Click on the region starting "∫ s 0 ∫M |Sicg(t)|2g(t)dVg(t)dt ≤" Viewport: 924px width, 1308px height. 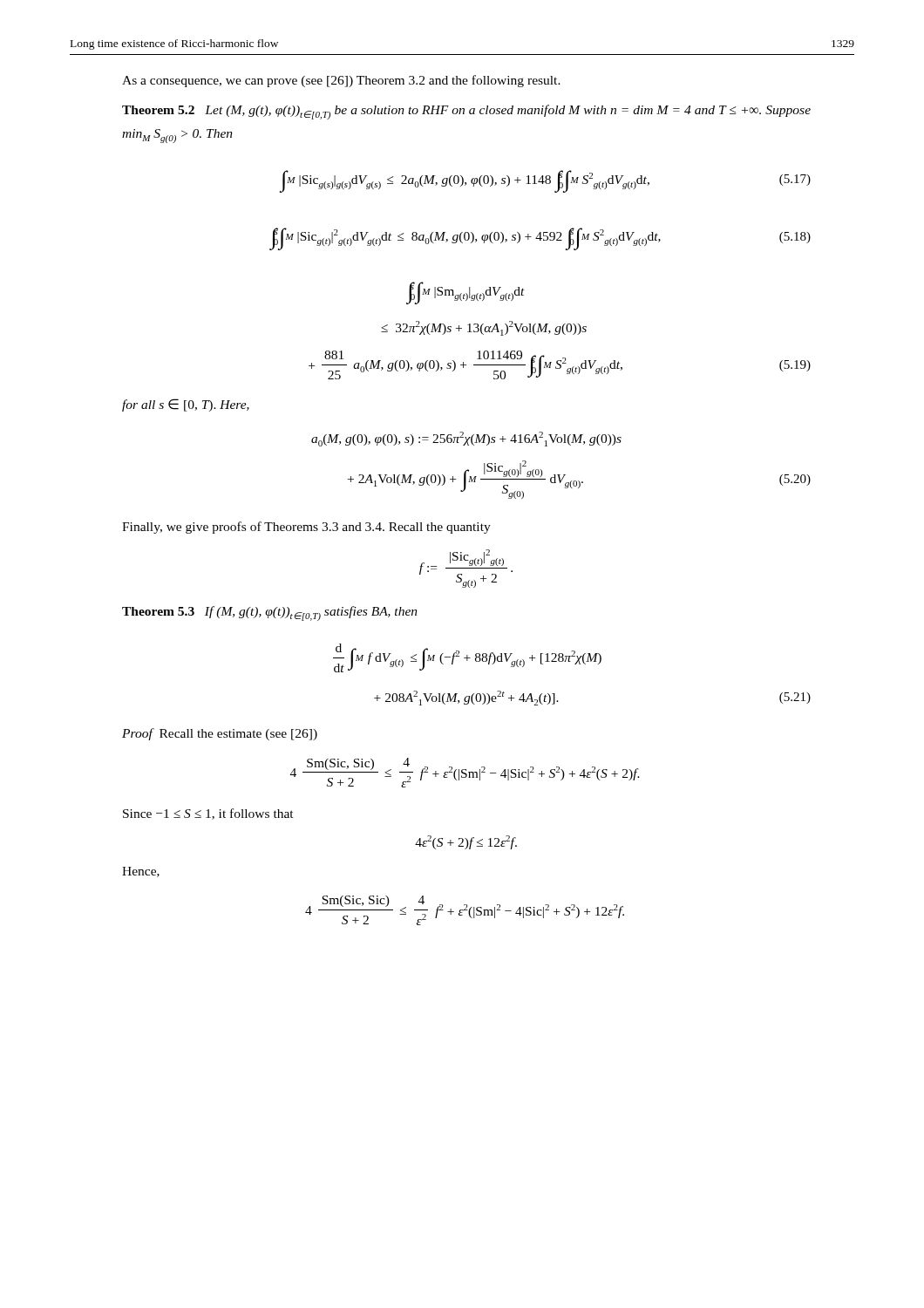point(540,236)
